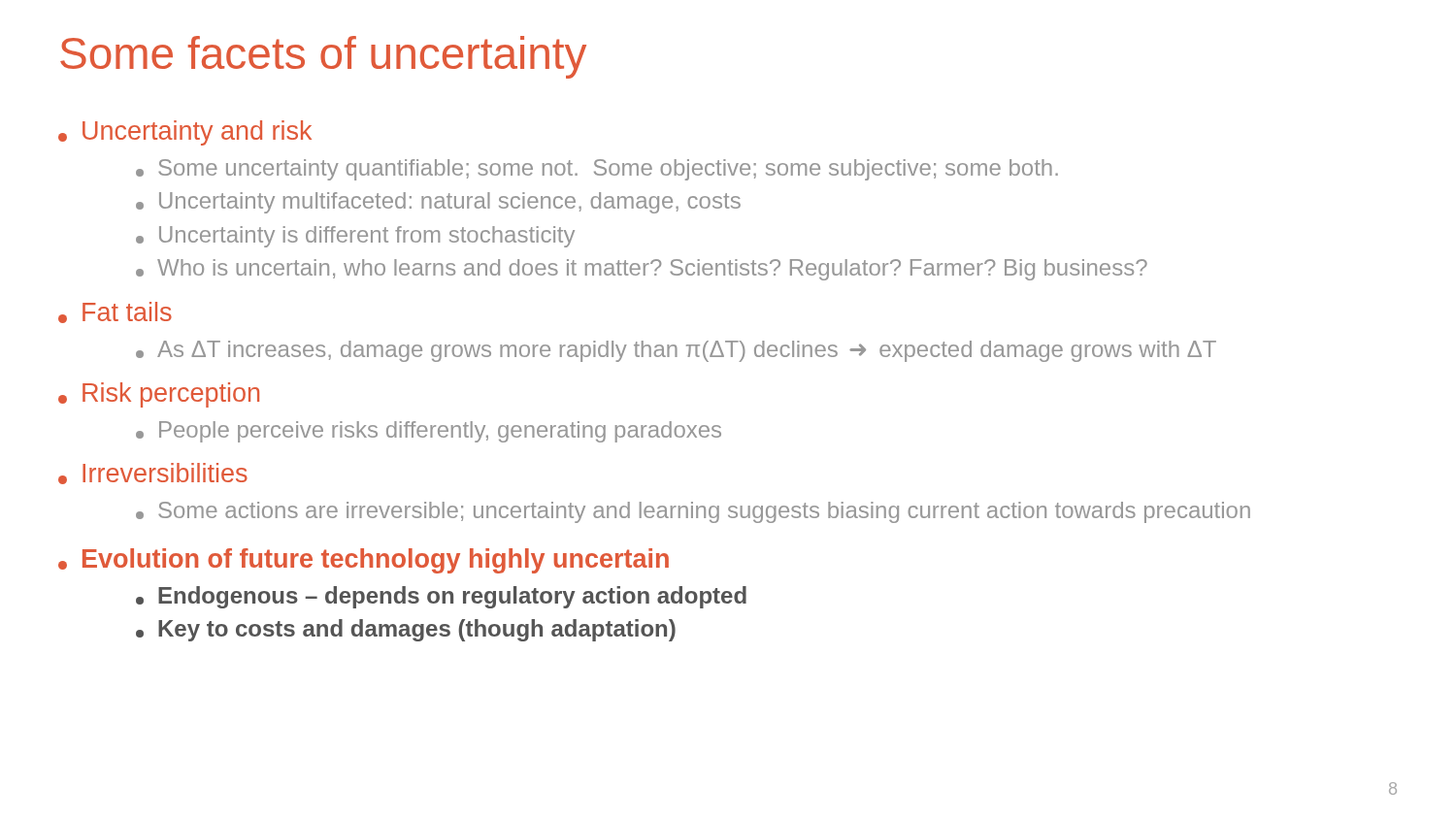Select the list item containing "People perceive risks differently, generating"
This screenshot has height=819, width=1456.
tap(429, 430)
